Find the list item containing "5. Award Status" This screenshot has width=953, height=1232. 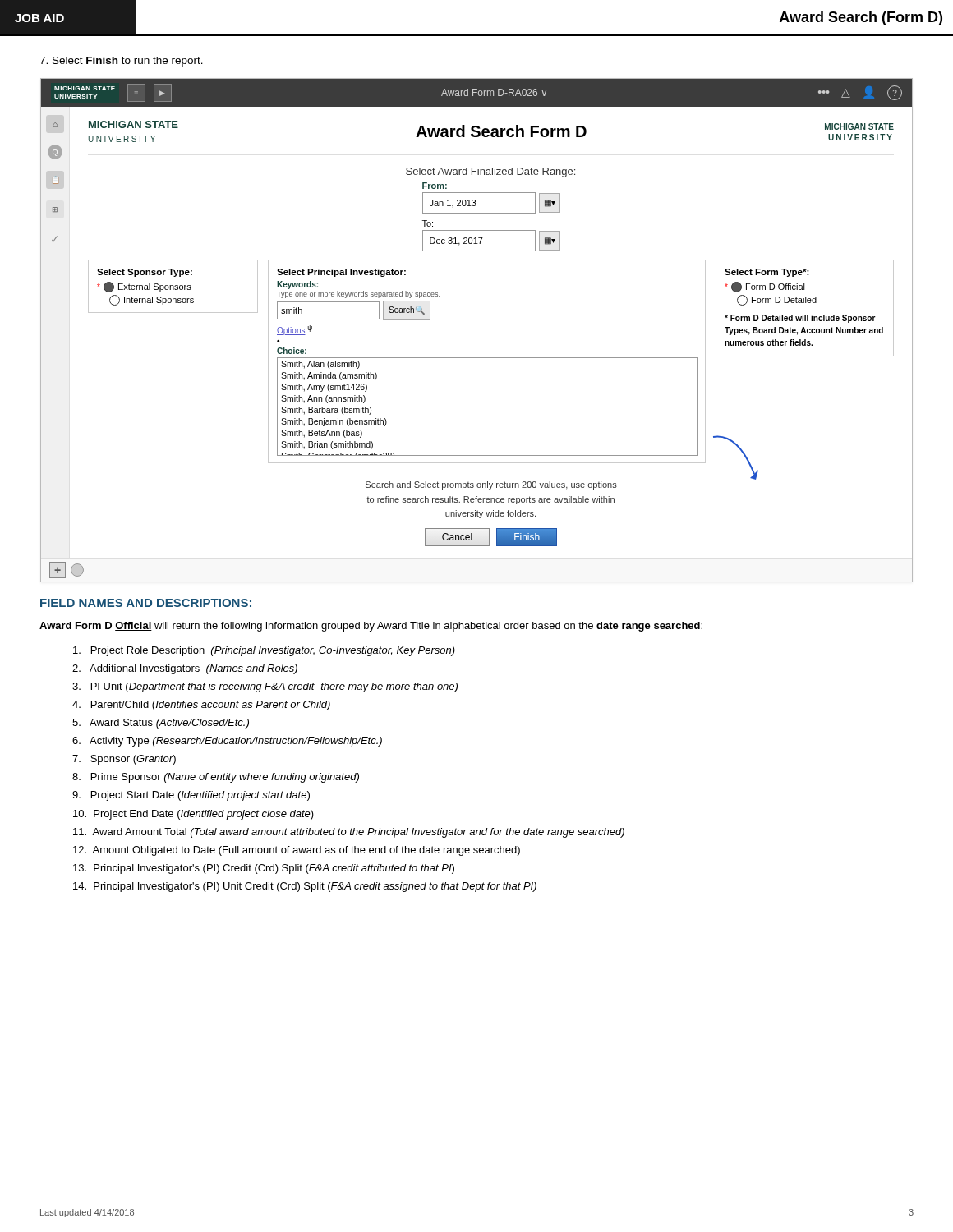(x=161, y=722)
